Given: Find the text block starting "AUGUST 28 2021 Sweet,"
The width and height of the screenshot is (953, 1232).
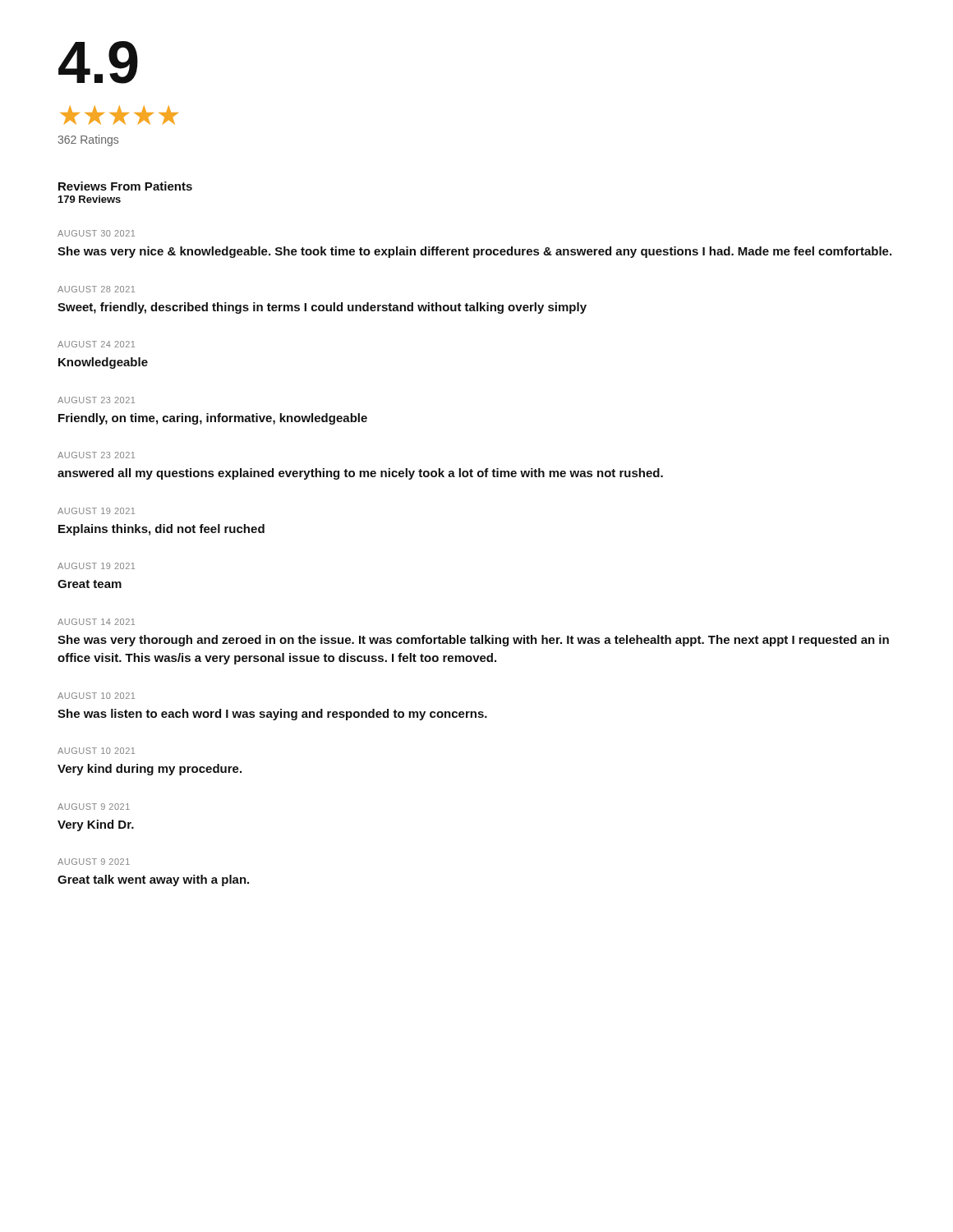Looking at the screenshot, I should pyautogui.click(x=476, y=300).
